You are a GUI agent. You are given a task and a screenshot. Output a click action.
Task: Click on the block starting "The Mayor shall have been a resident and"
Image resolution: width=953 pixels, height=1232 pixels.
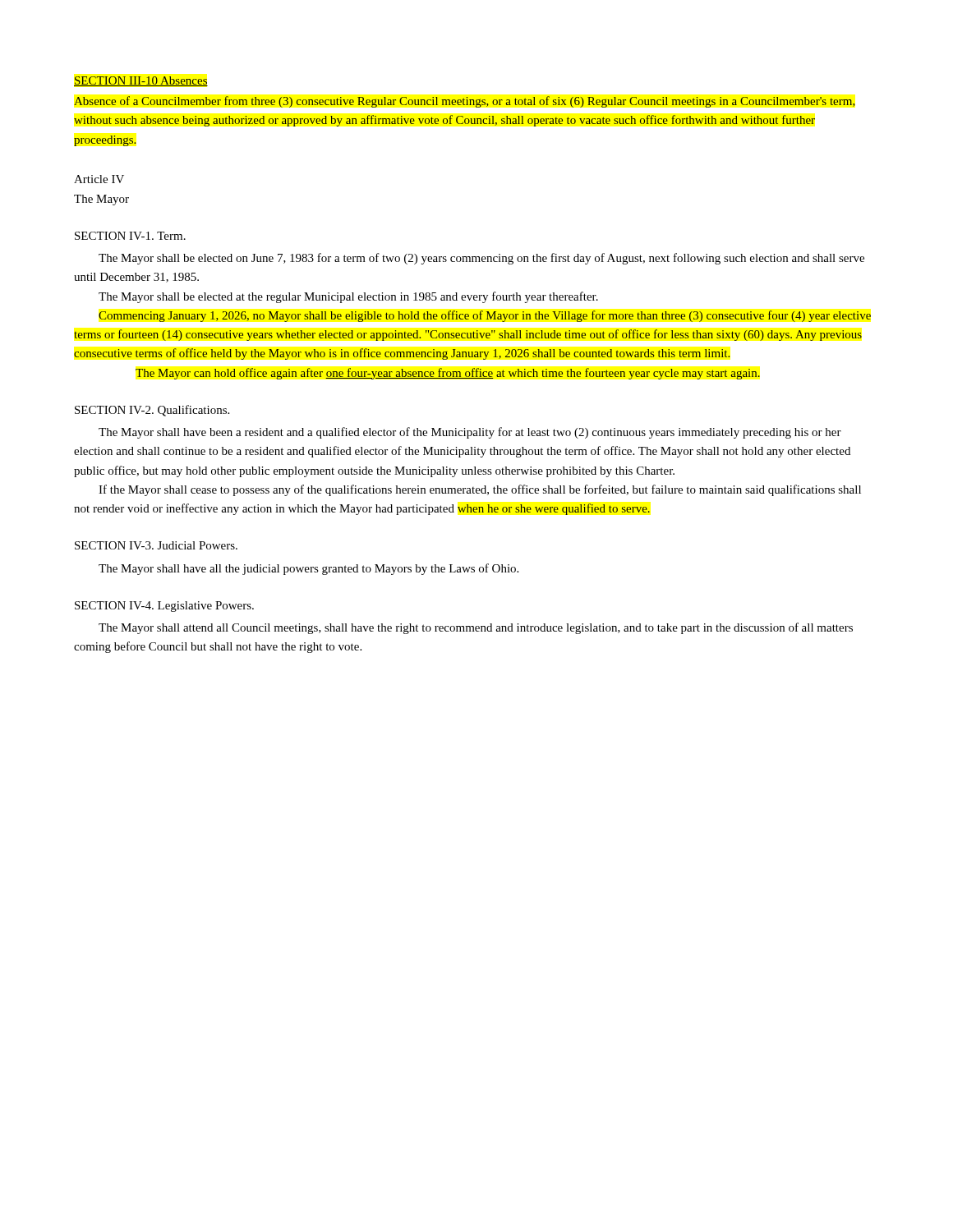pyautogui.click(x=476, y=471)
